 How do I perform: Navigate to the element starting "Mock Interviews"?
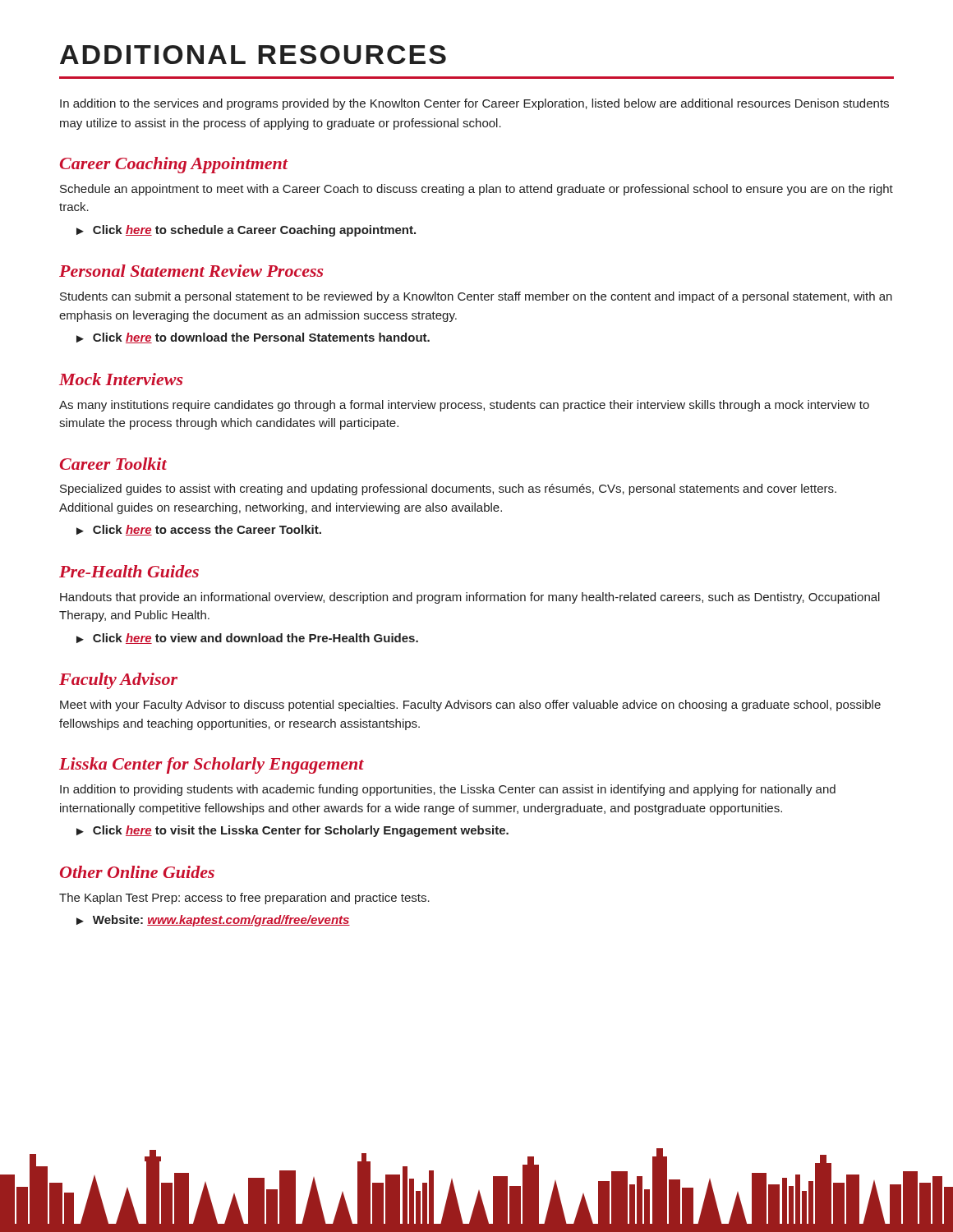(121, 379)
